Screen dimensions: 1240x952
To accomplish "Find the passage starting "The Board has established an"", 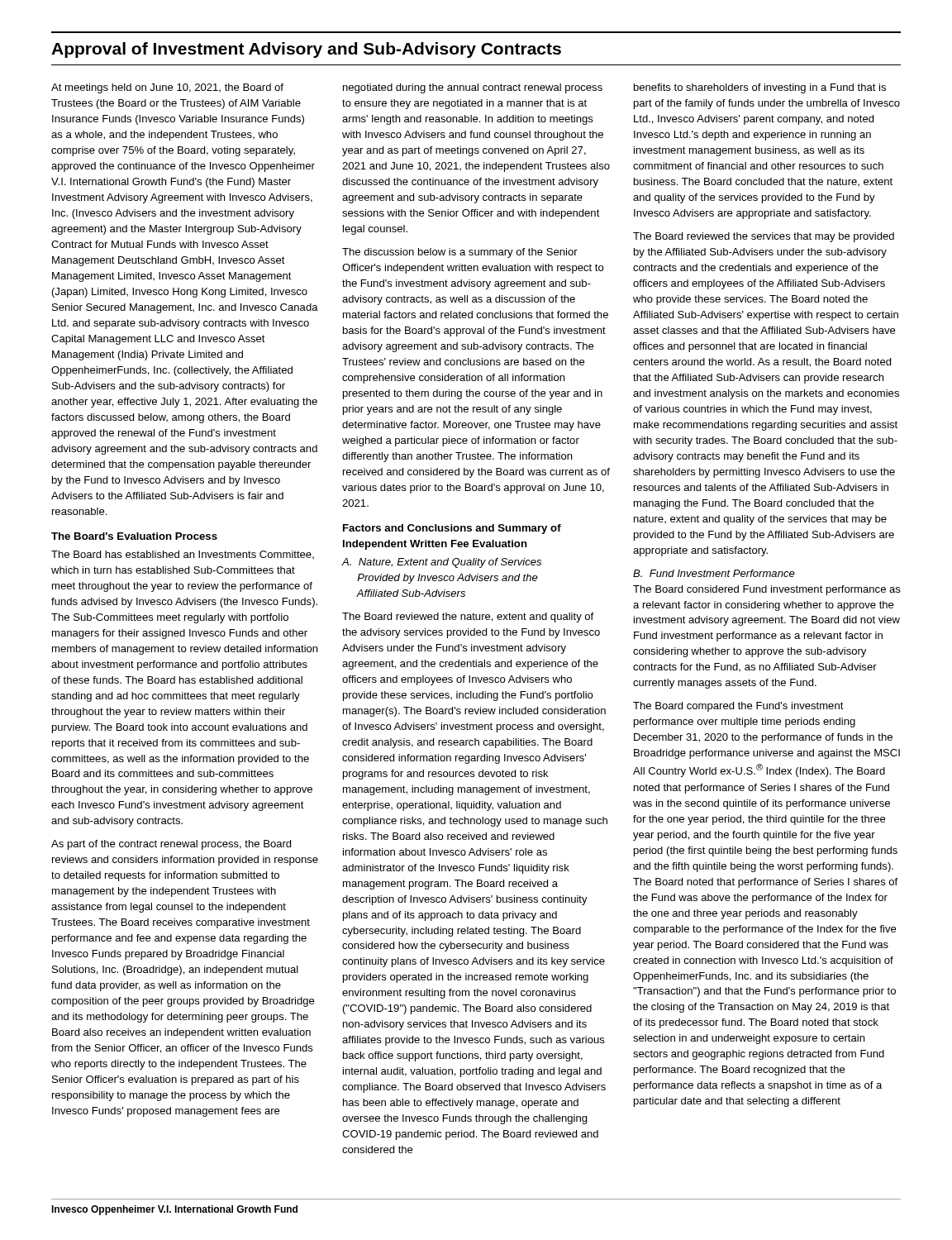I will 185,688.
